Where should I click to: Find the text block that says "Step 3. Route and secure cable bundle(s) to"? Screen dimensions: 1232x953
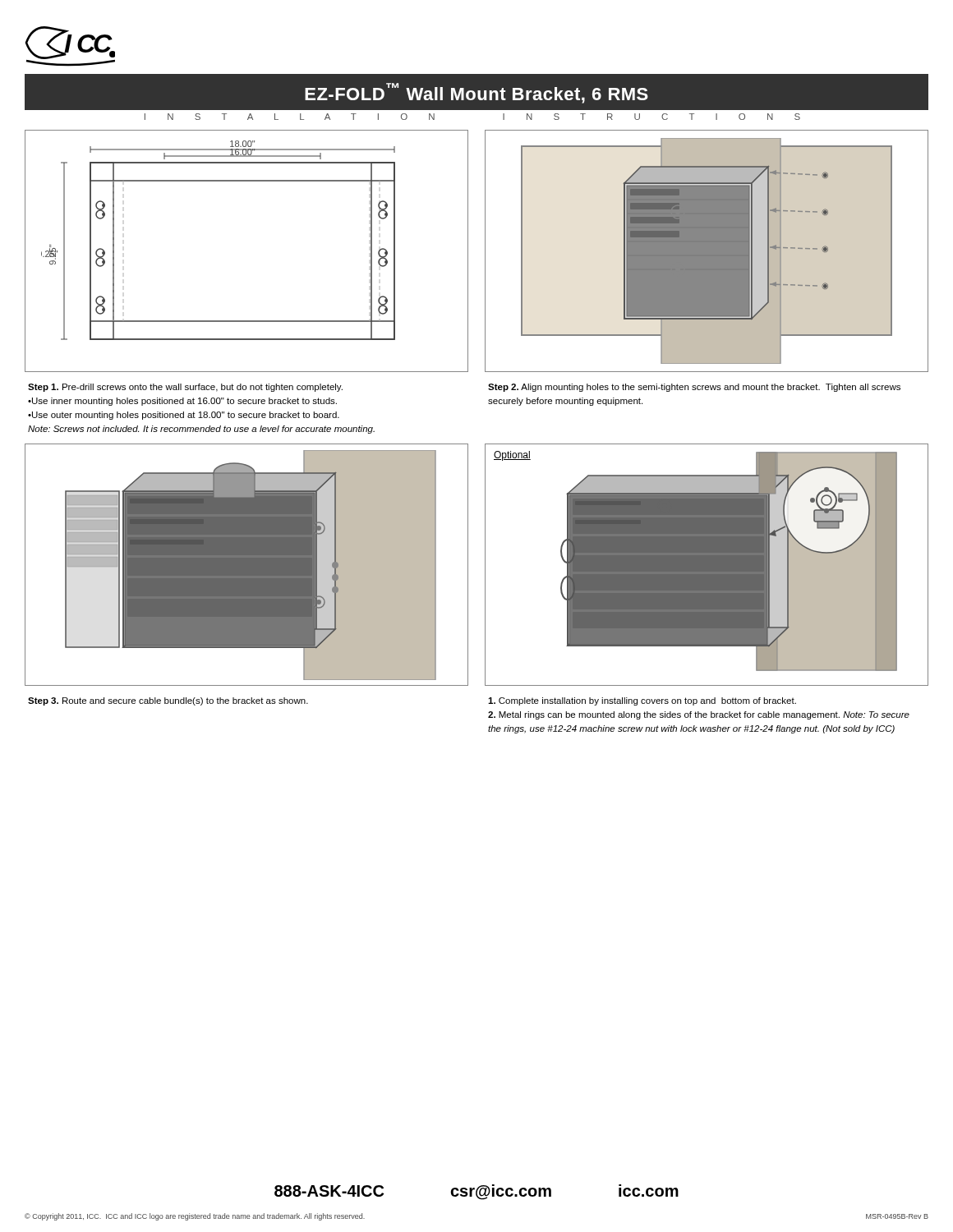point(168,701)
